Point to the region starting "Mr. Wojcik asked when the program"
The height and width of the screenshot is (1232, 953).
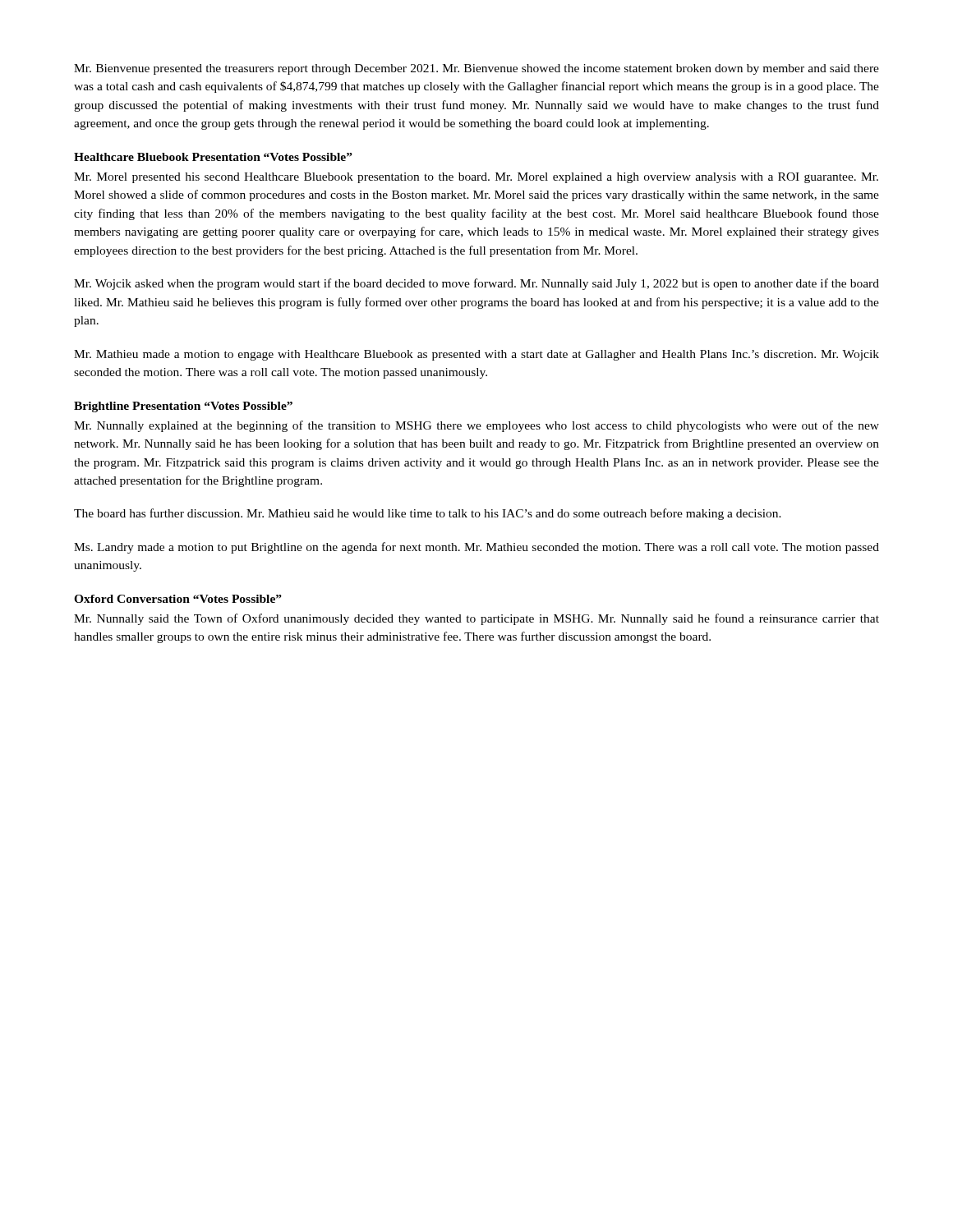pyautogui.click(x=476, y=302)
